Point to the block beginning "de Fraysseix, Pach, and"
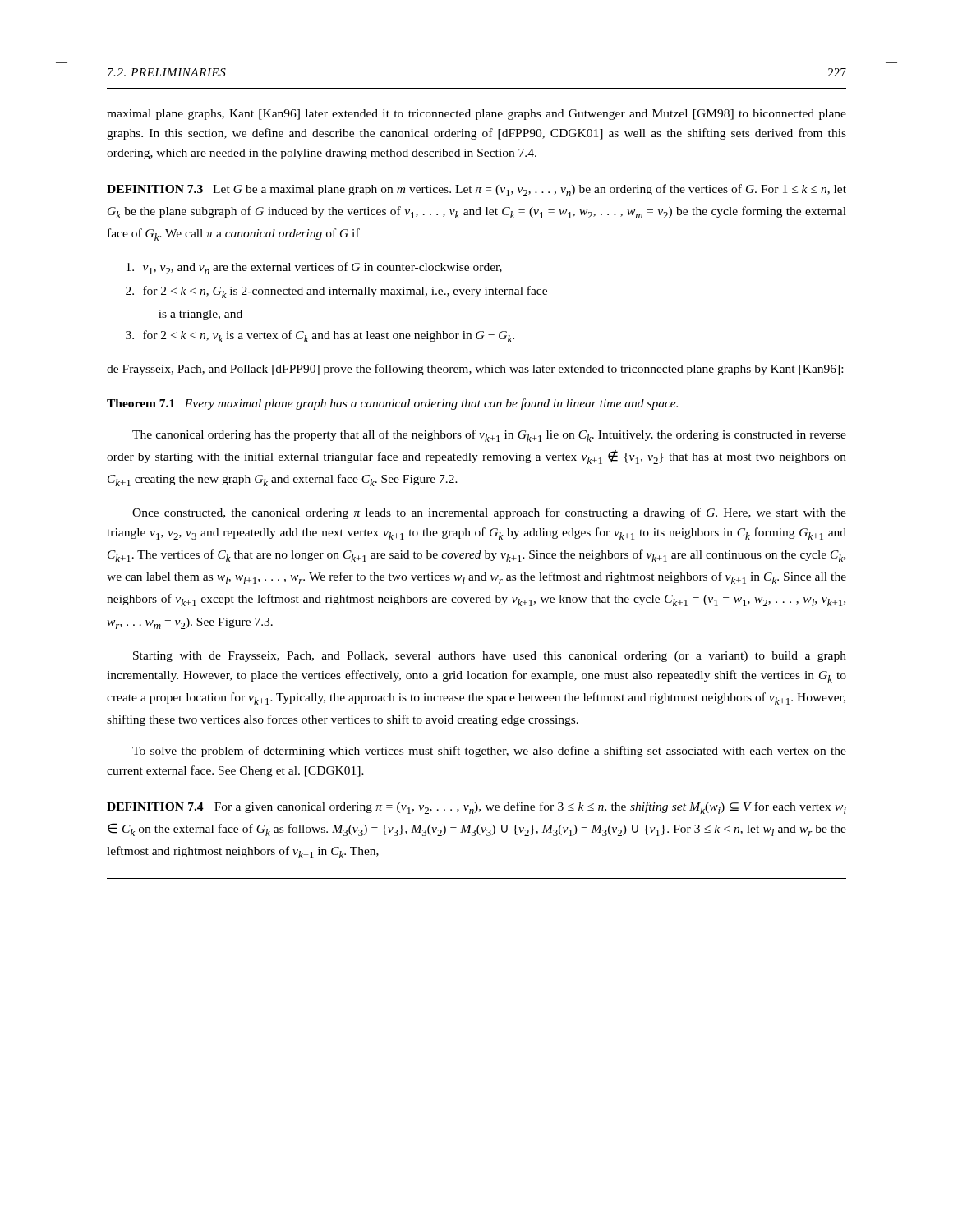The width and height of the screenshot is (953, 1232). 475,368
